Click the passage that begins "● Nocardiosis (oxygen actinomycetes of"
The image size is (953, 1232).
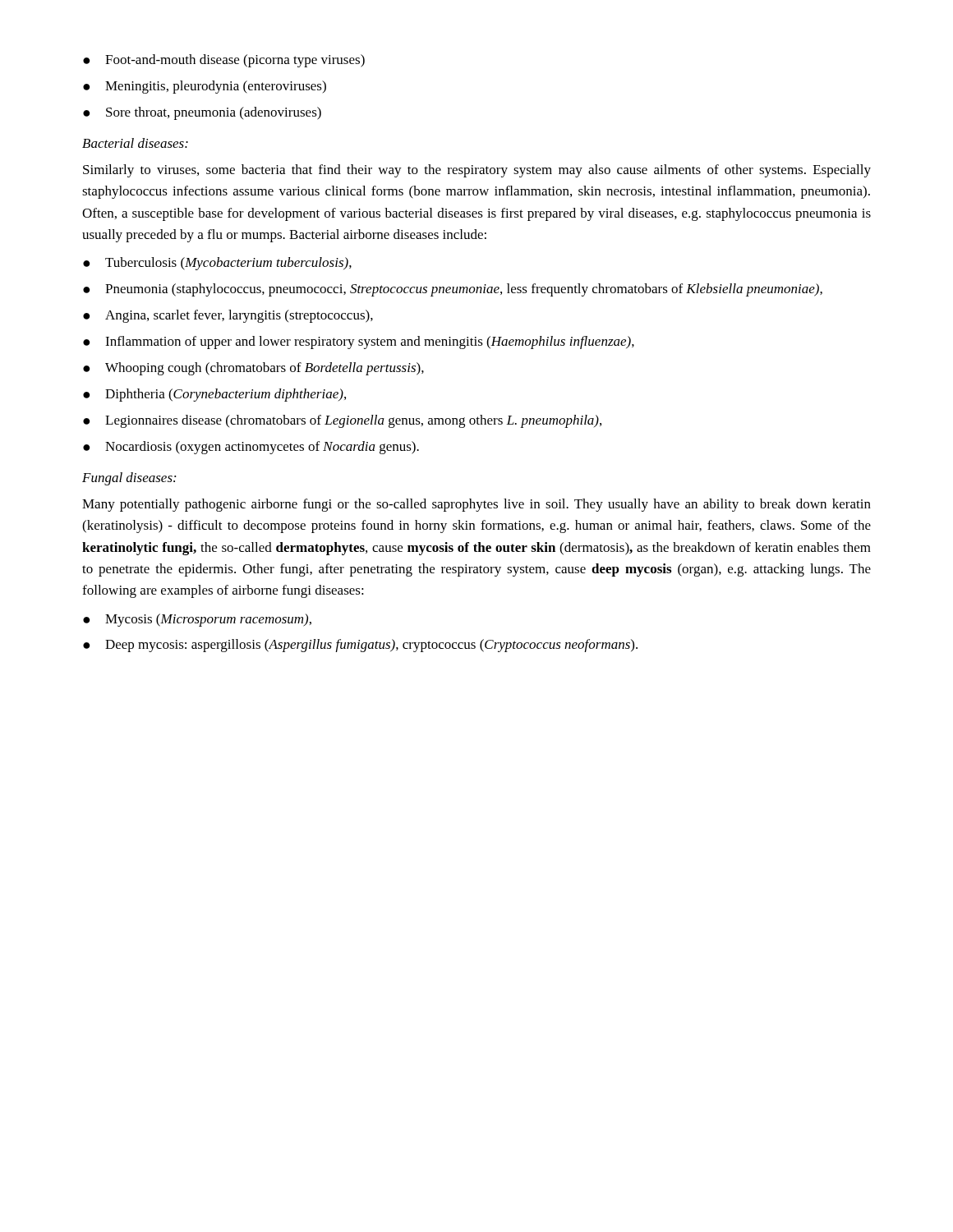[251, 448]
